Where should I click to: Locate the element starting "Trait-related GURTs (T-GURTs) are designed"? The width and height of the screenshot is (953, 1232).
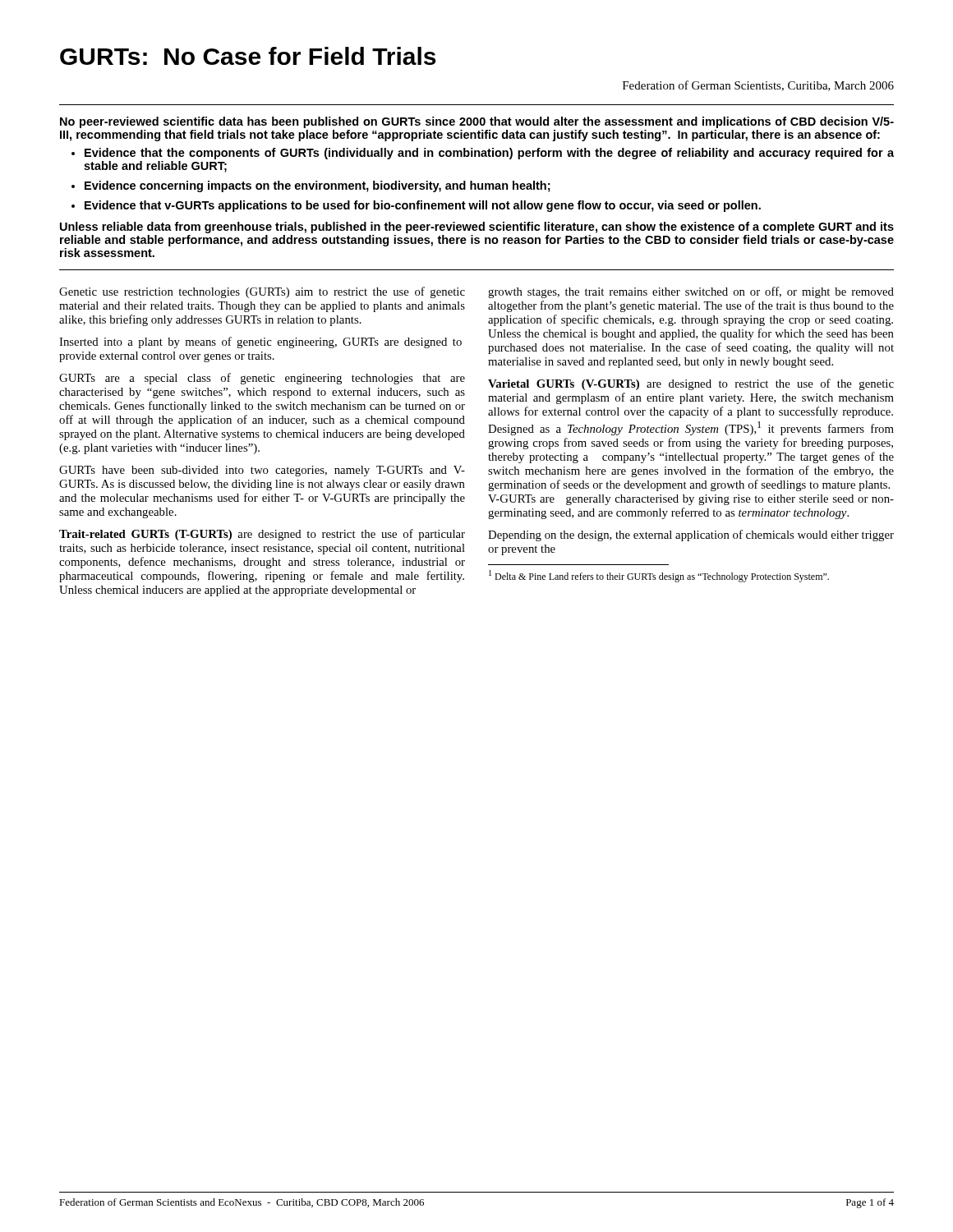point(262,562)
